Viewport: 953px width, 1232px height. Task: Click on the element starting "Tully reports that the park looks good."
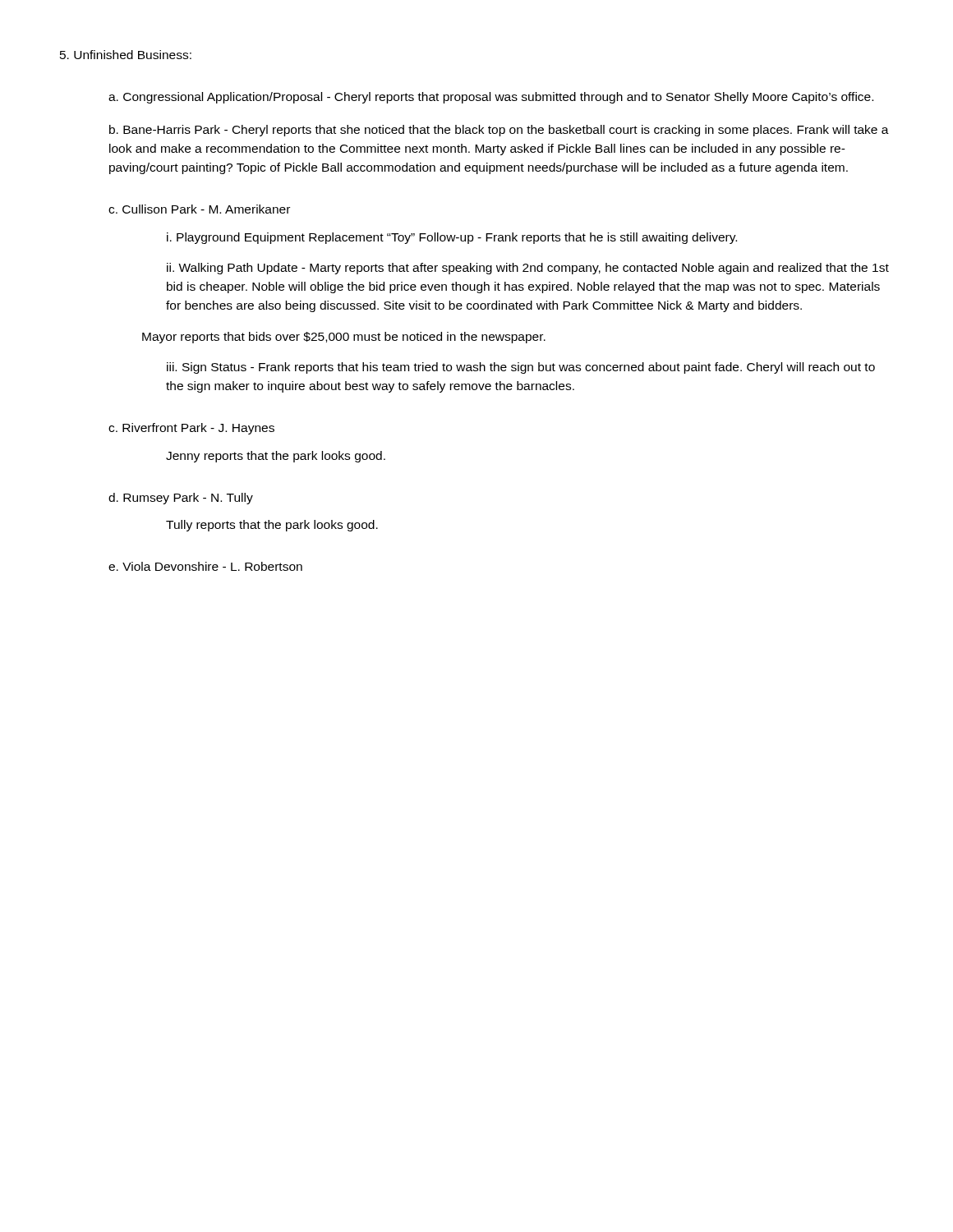[x=272, y=526]
